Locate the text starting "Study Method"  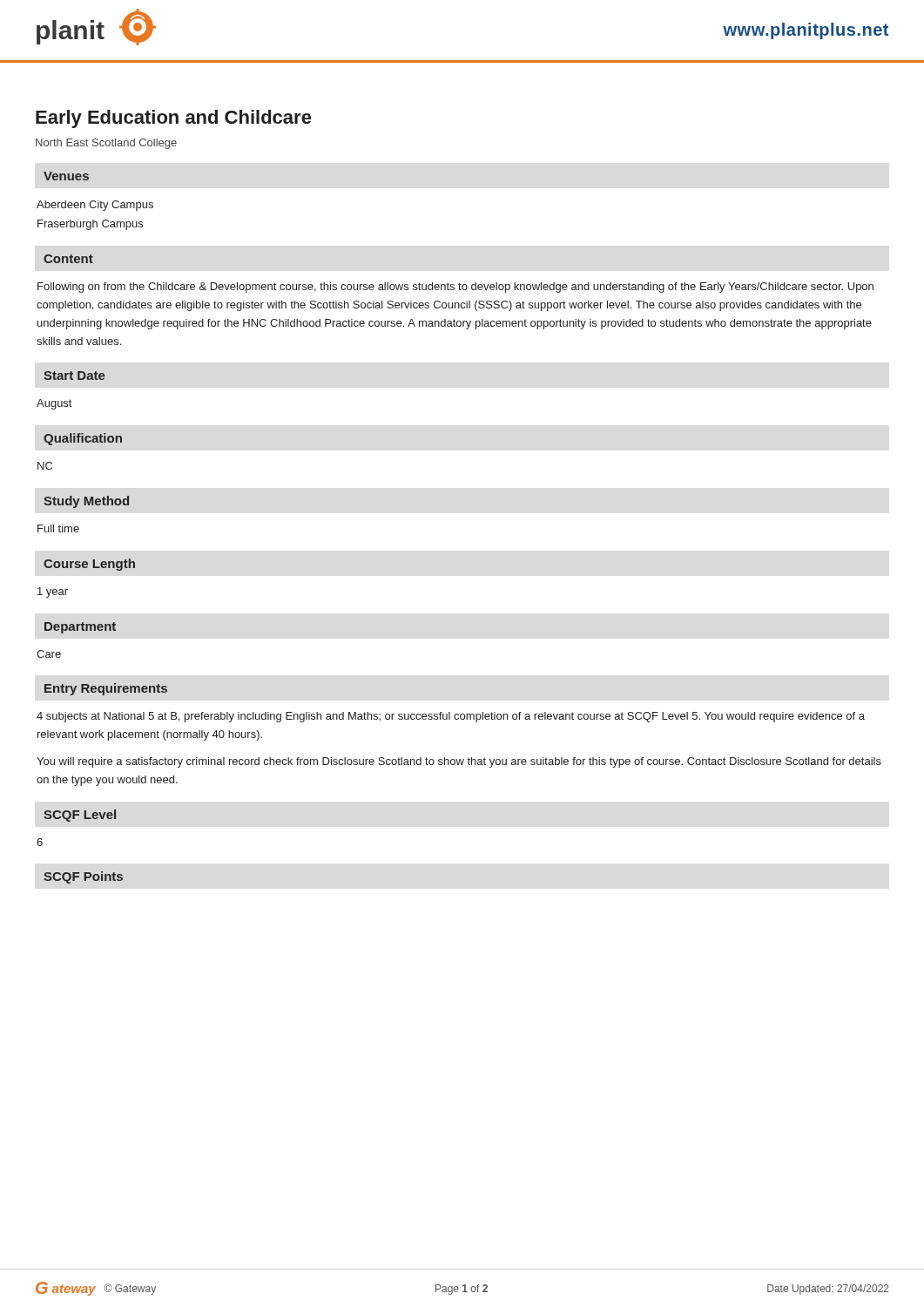point(87,501)
